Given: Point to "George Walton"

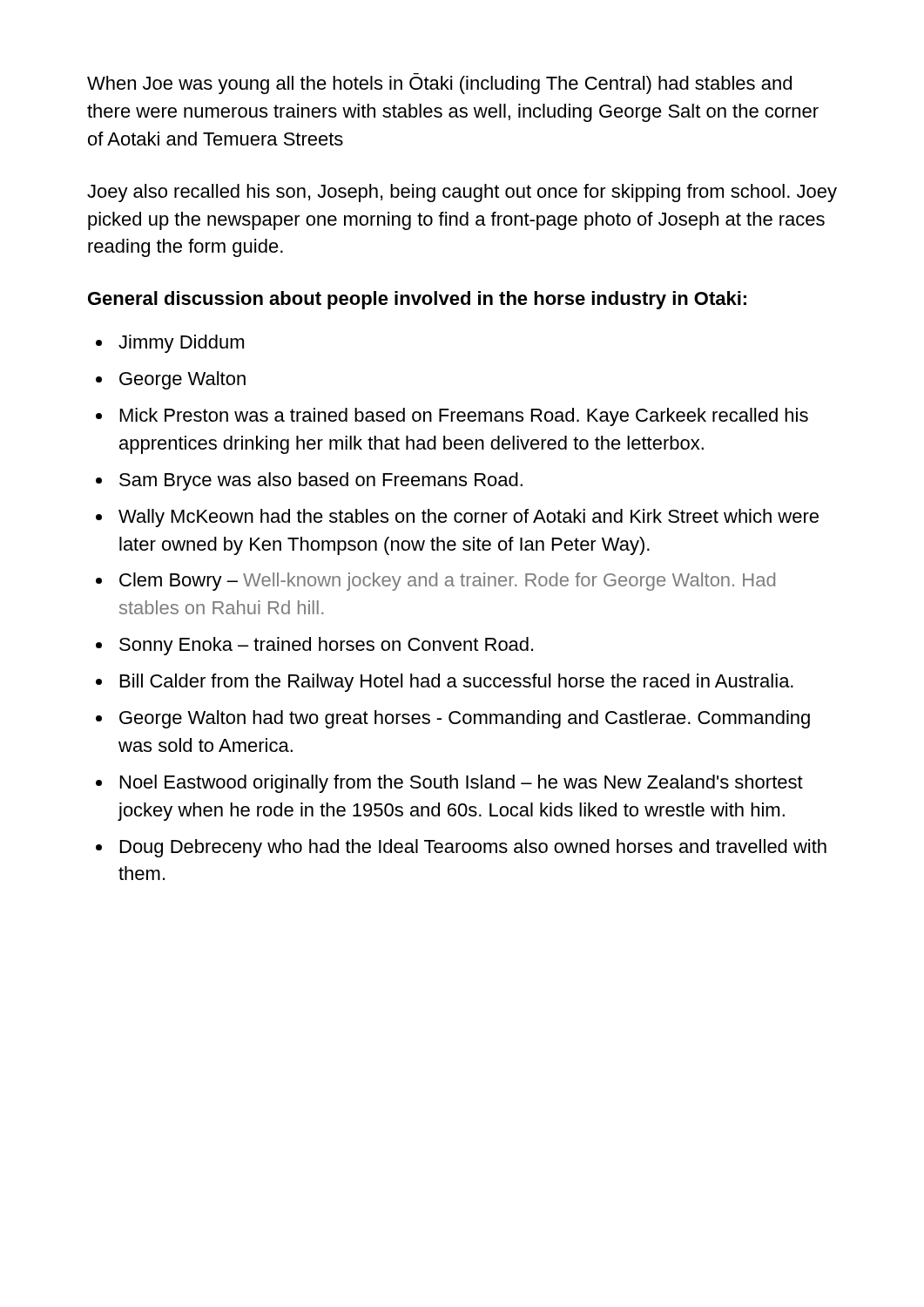Looking at the screenshot, I should click(183, 379).
